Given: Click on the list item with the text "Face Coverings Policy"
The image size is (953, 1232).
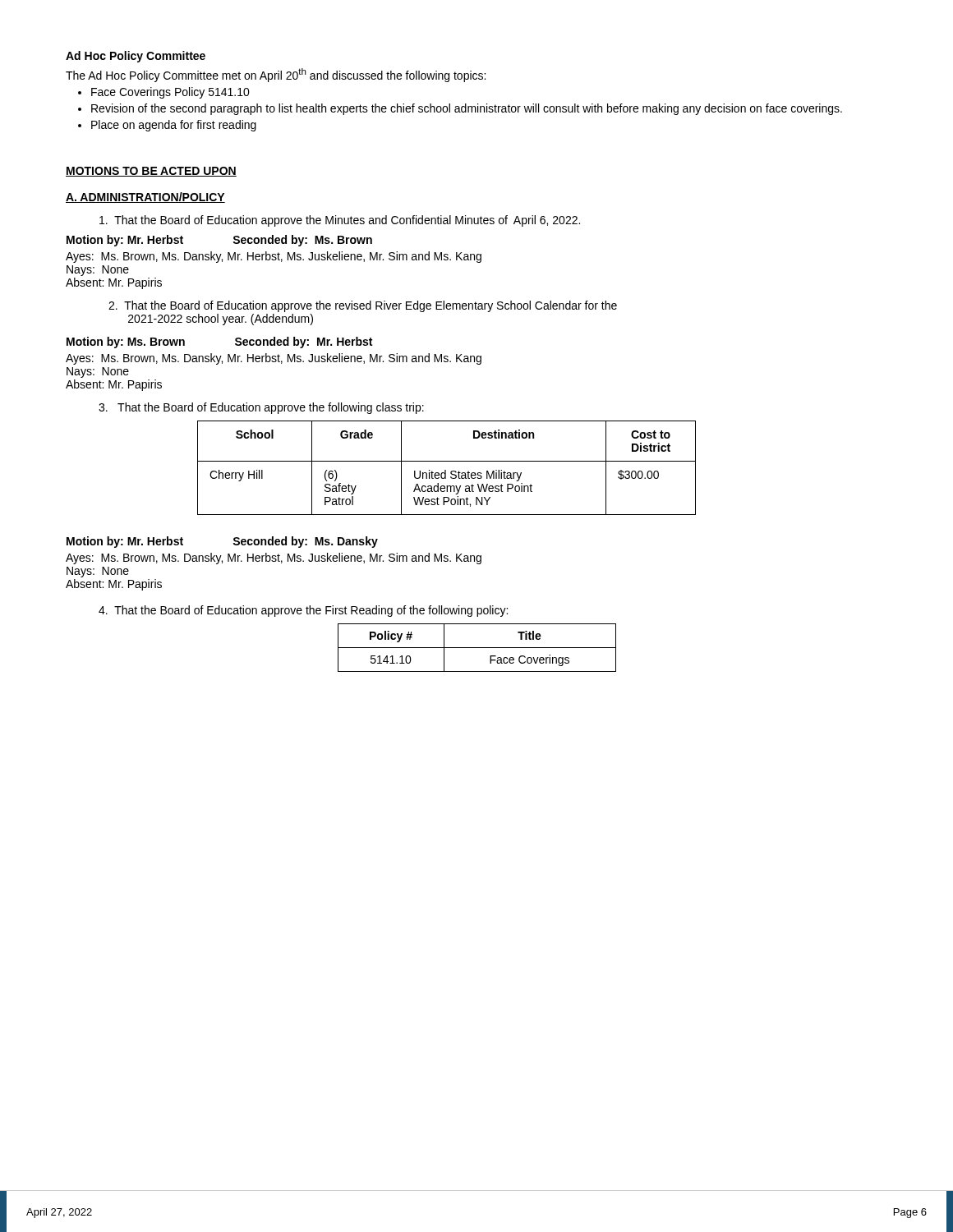Looking at the screenshot, I should tap(170, 92).
